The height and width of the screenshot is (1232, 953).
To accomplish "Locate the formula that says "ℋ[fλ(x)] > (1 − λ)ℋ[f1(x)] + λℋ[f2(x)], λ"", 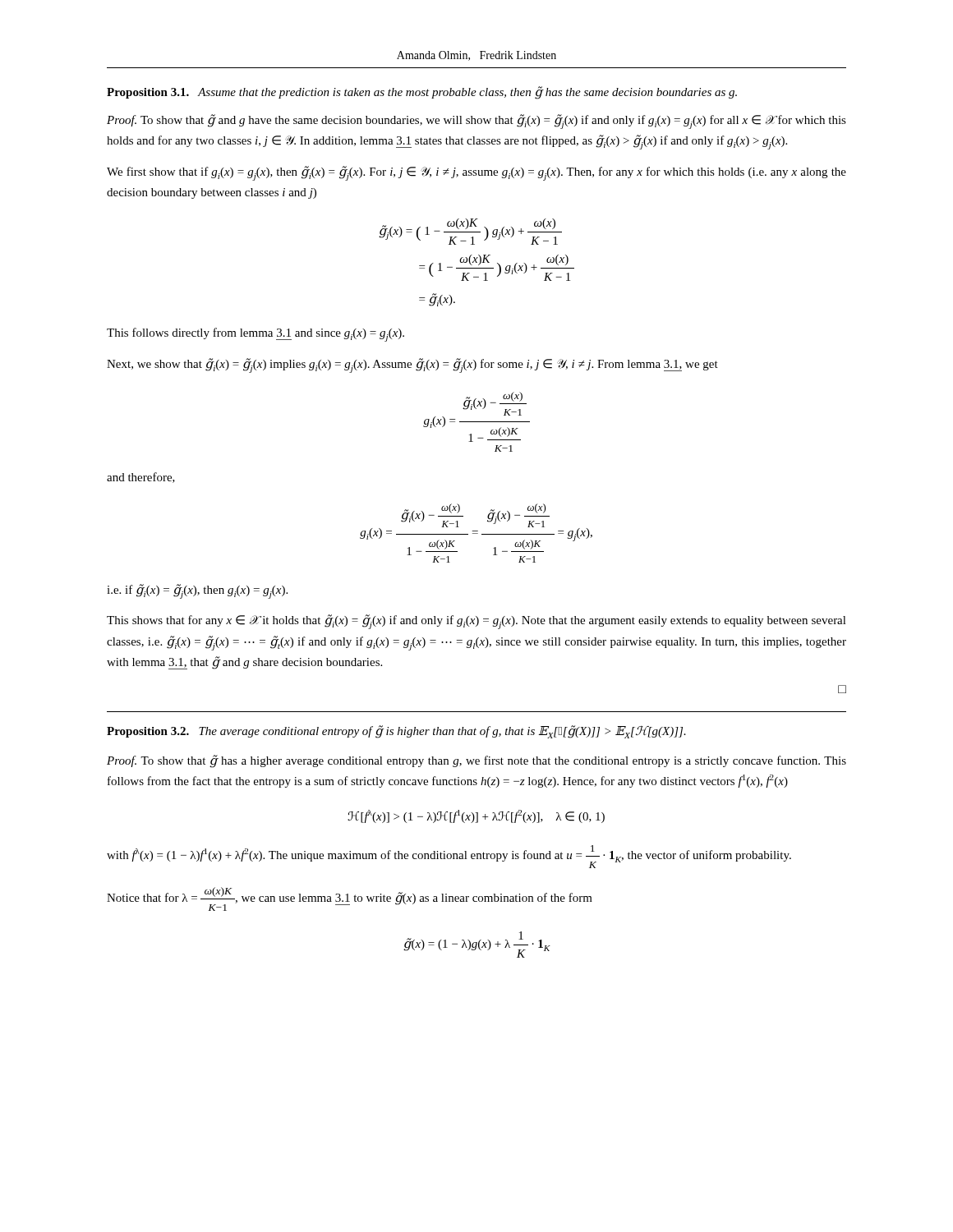I will coord(476,815).
